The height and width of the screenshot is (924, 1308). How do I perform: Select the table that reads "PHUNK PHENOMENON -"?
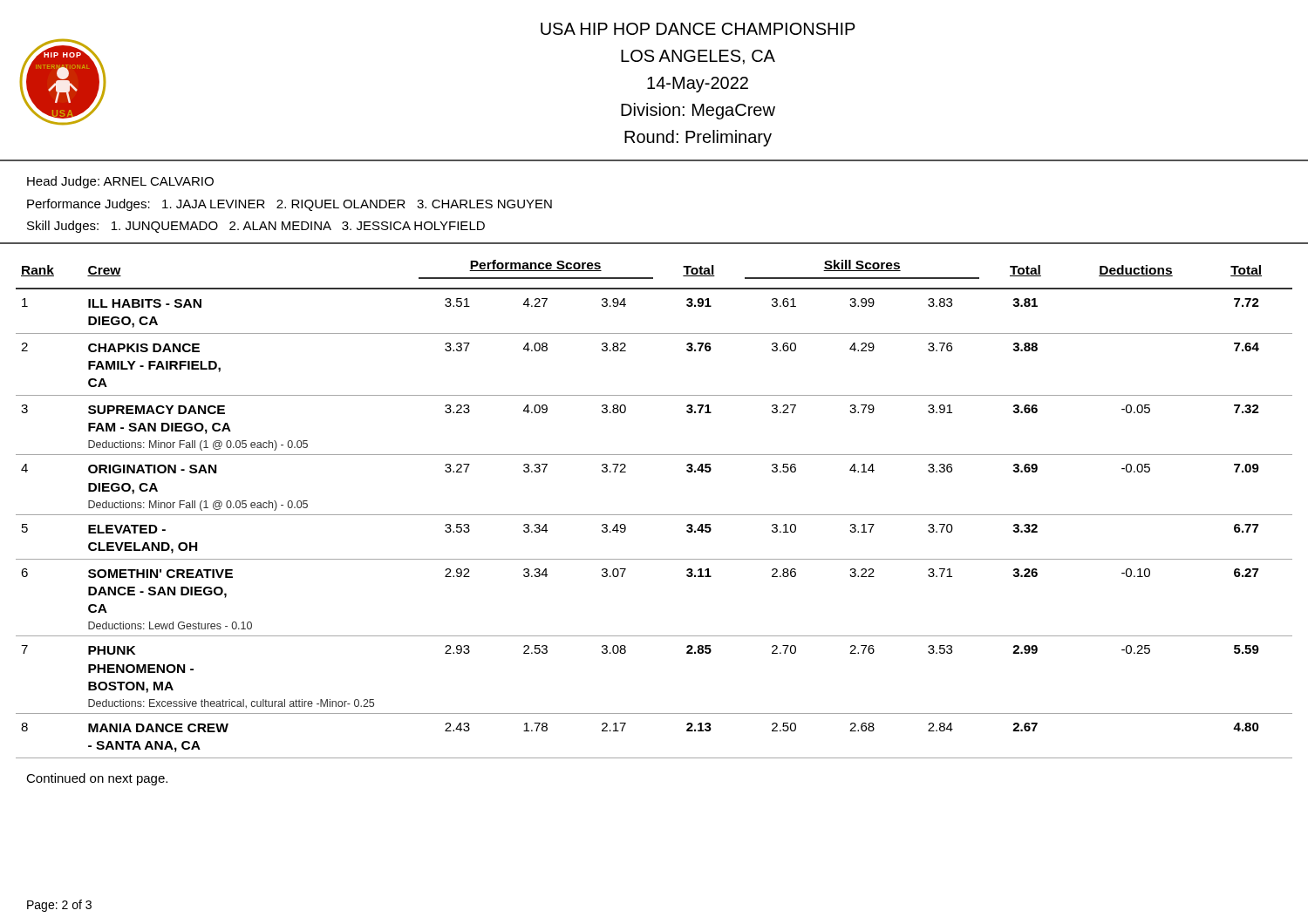[x=654, y=505]
